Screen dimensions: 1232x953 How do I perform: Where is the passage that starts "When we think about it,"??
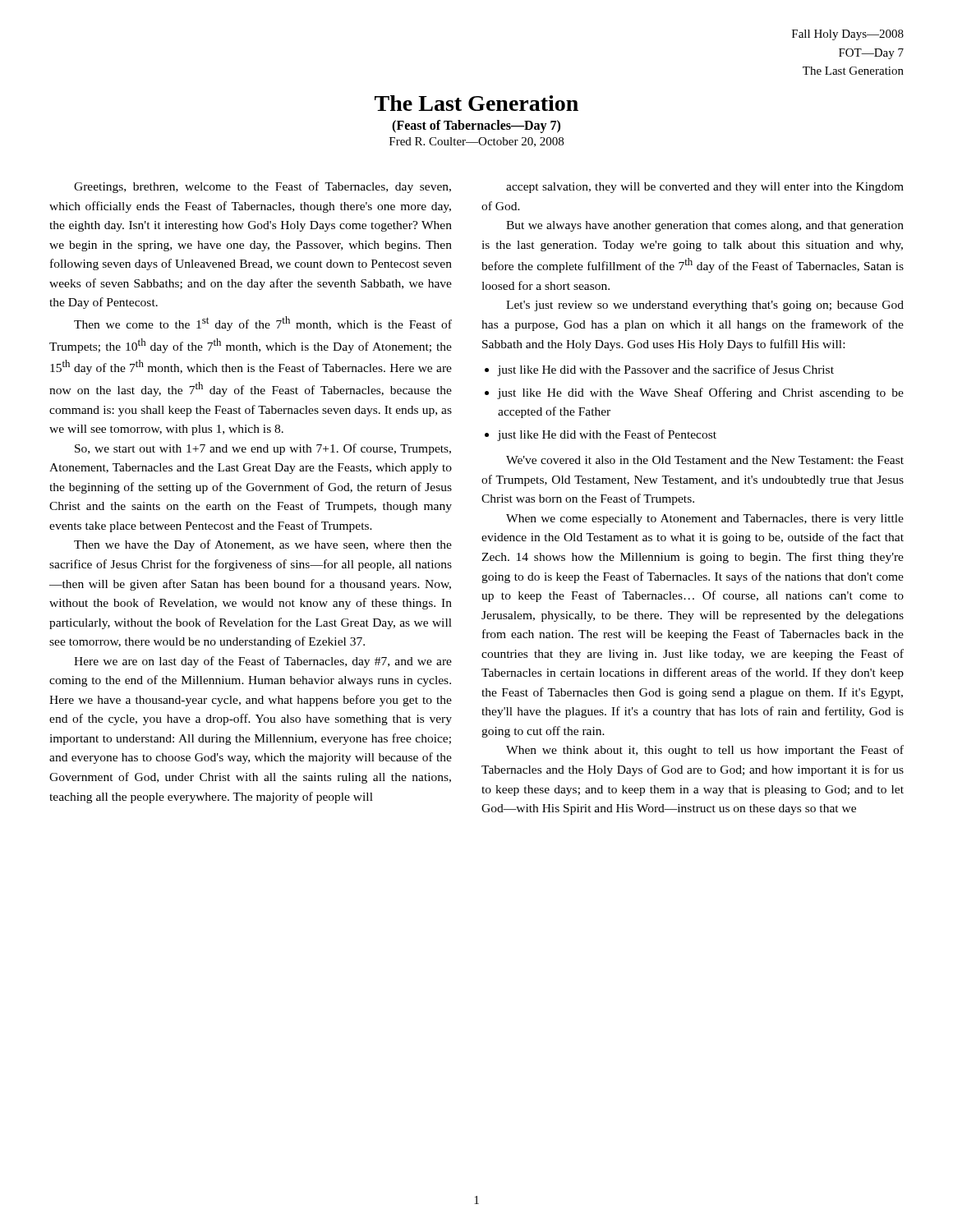(x=693, y=779)
